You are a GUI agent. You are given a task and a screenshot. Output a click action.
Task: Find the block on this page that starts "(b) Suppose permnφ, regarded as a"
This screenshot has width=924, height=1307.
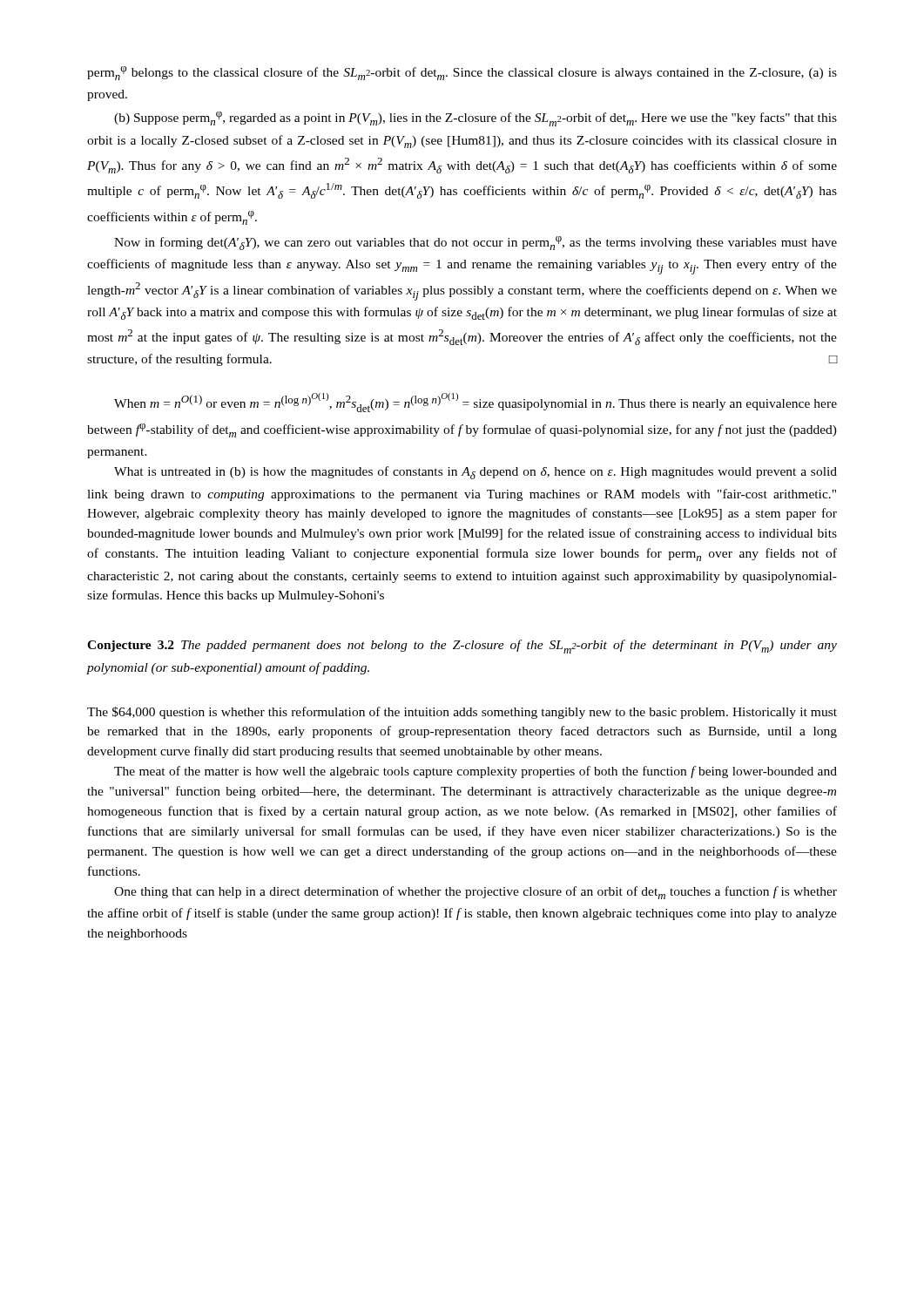(x=462, y=167)
